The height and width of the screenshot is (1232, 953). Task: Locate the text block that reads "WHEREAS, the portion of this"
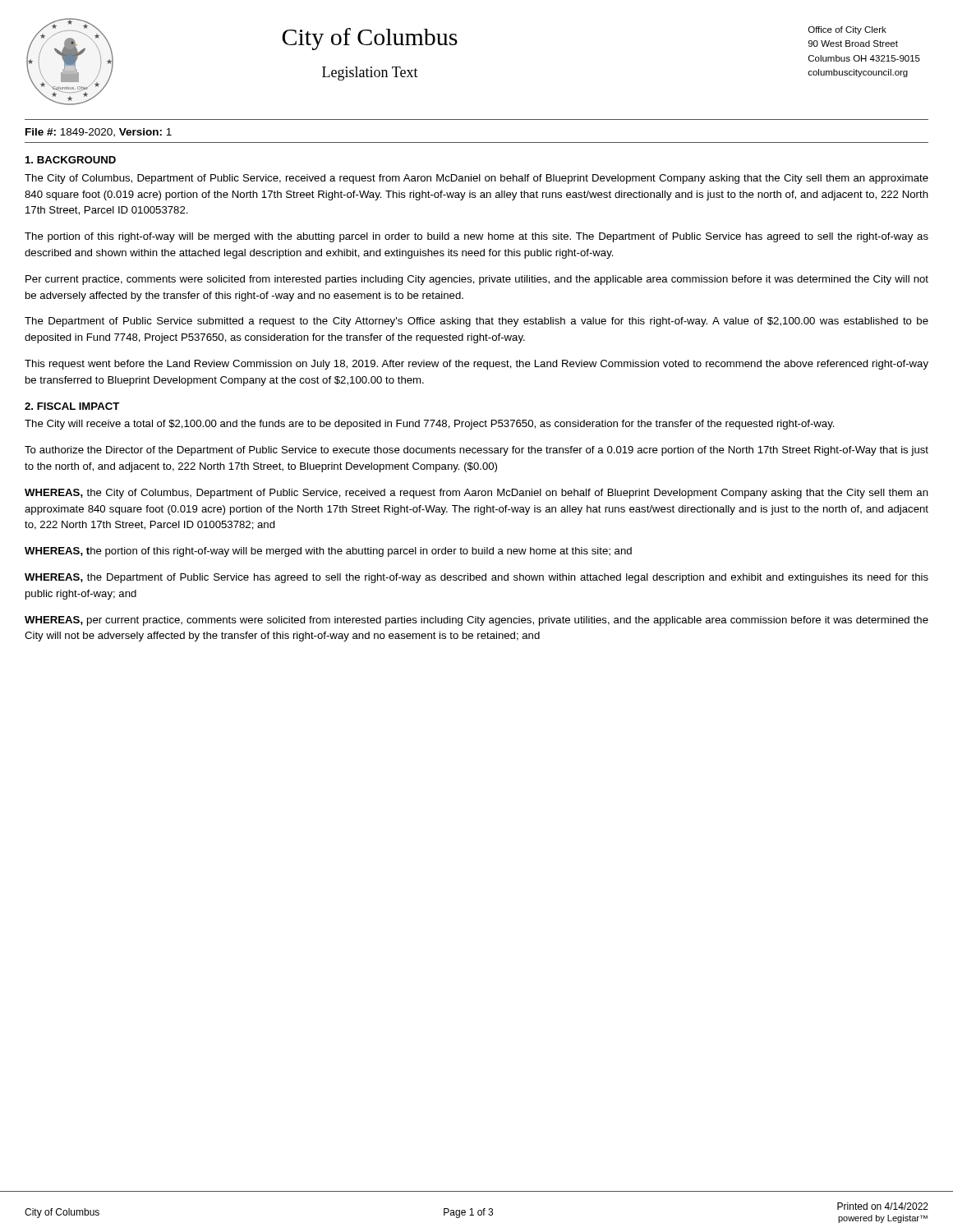tap(328, 551)
